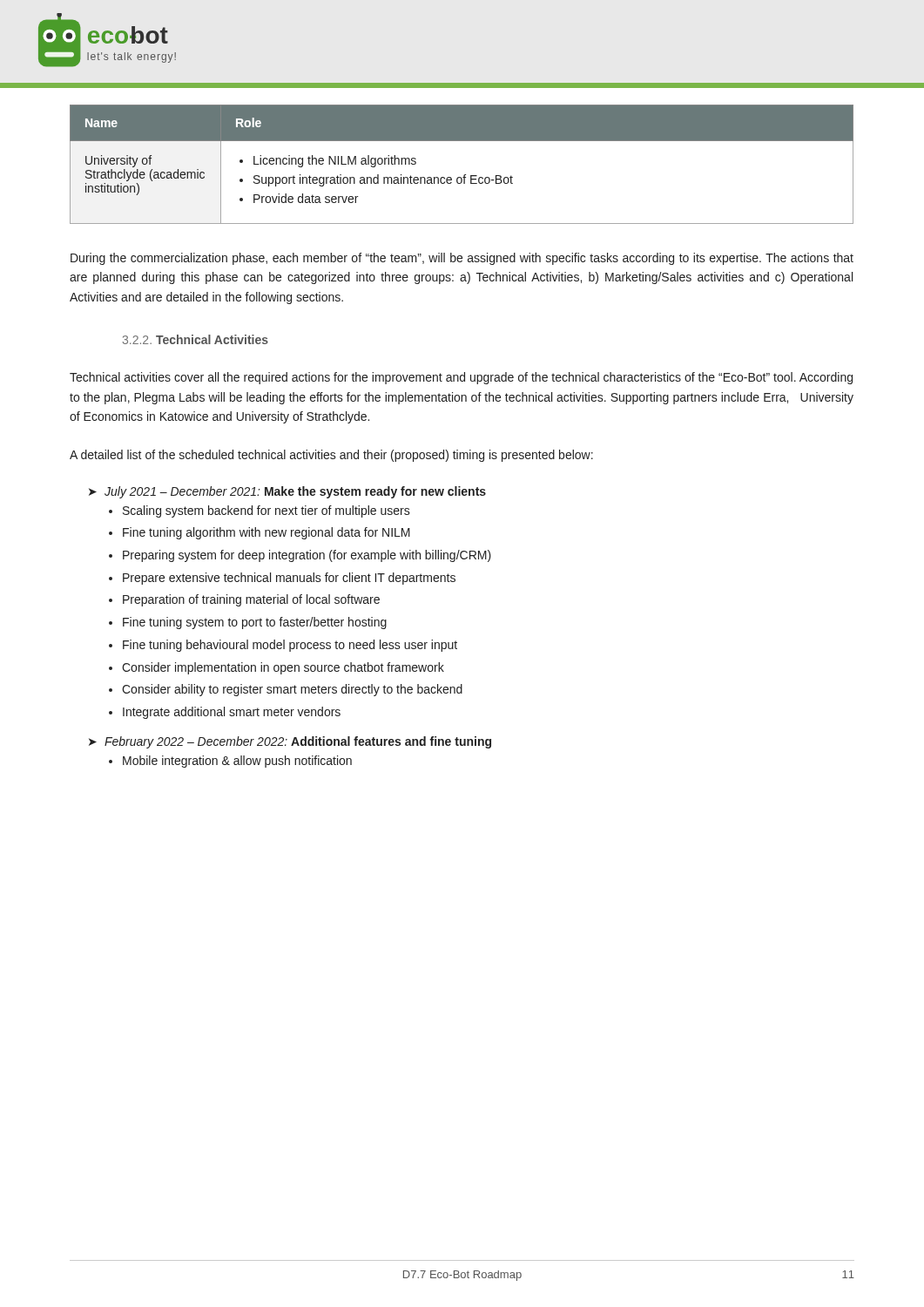The image size is (924, 1307).
Task: Click on the list item that says "Mobile integration & allow"
Action: 237,760
